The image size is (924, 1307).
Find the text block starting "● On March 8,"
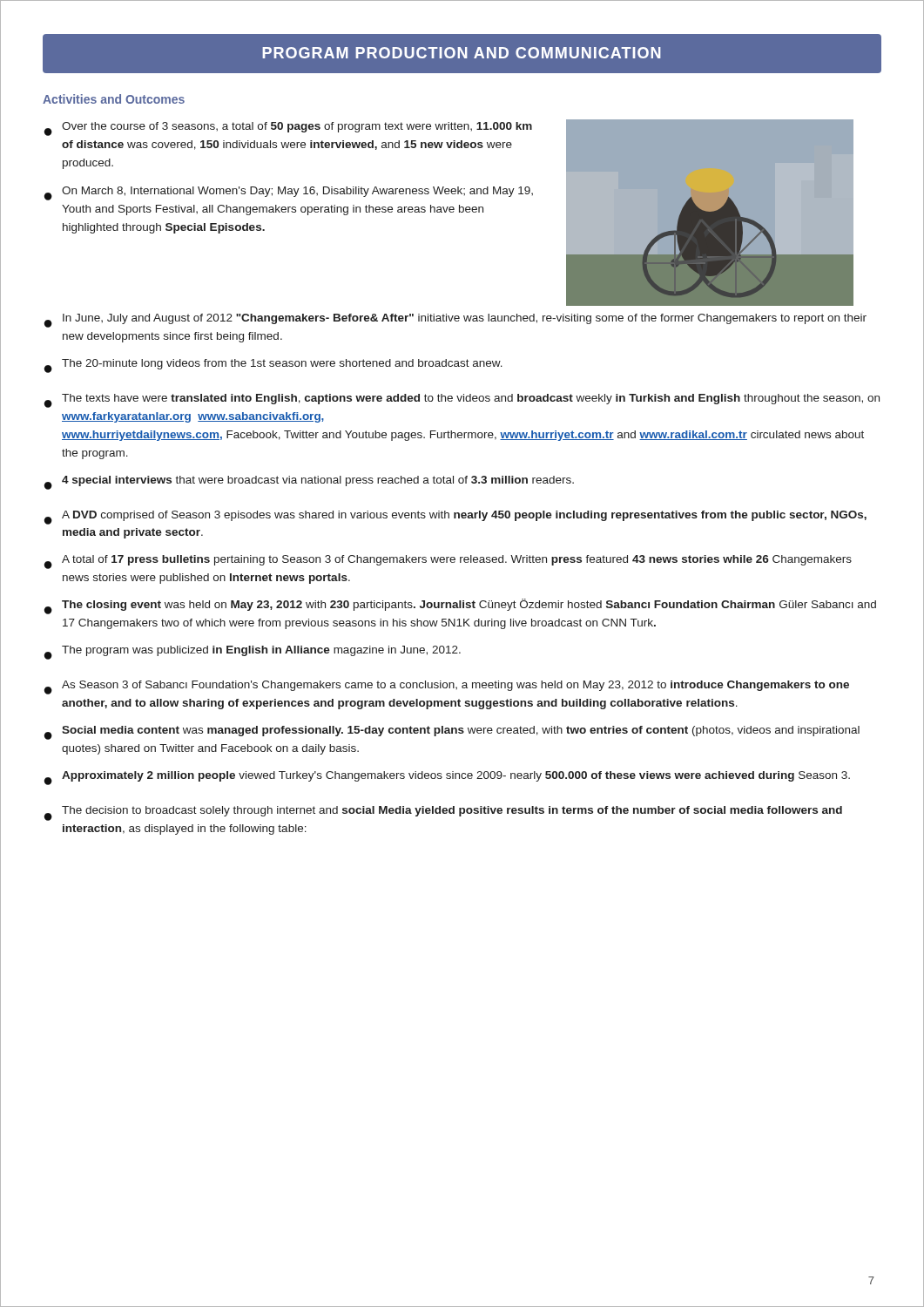[x=293, y=209]
